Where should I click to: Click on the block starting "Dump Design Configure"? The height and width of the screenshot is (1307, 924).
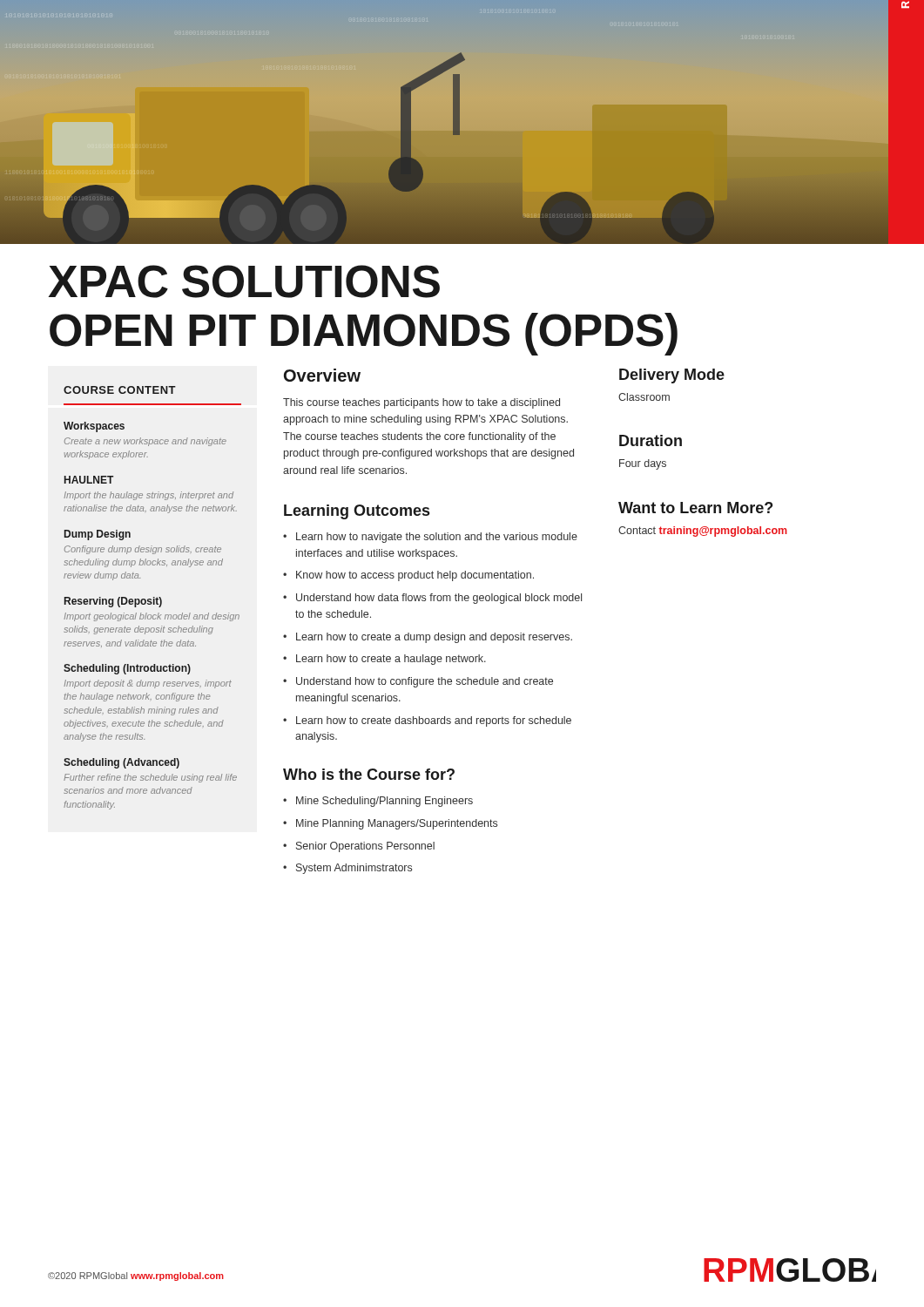pyautogui.click(x=152, y=555)
